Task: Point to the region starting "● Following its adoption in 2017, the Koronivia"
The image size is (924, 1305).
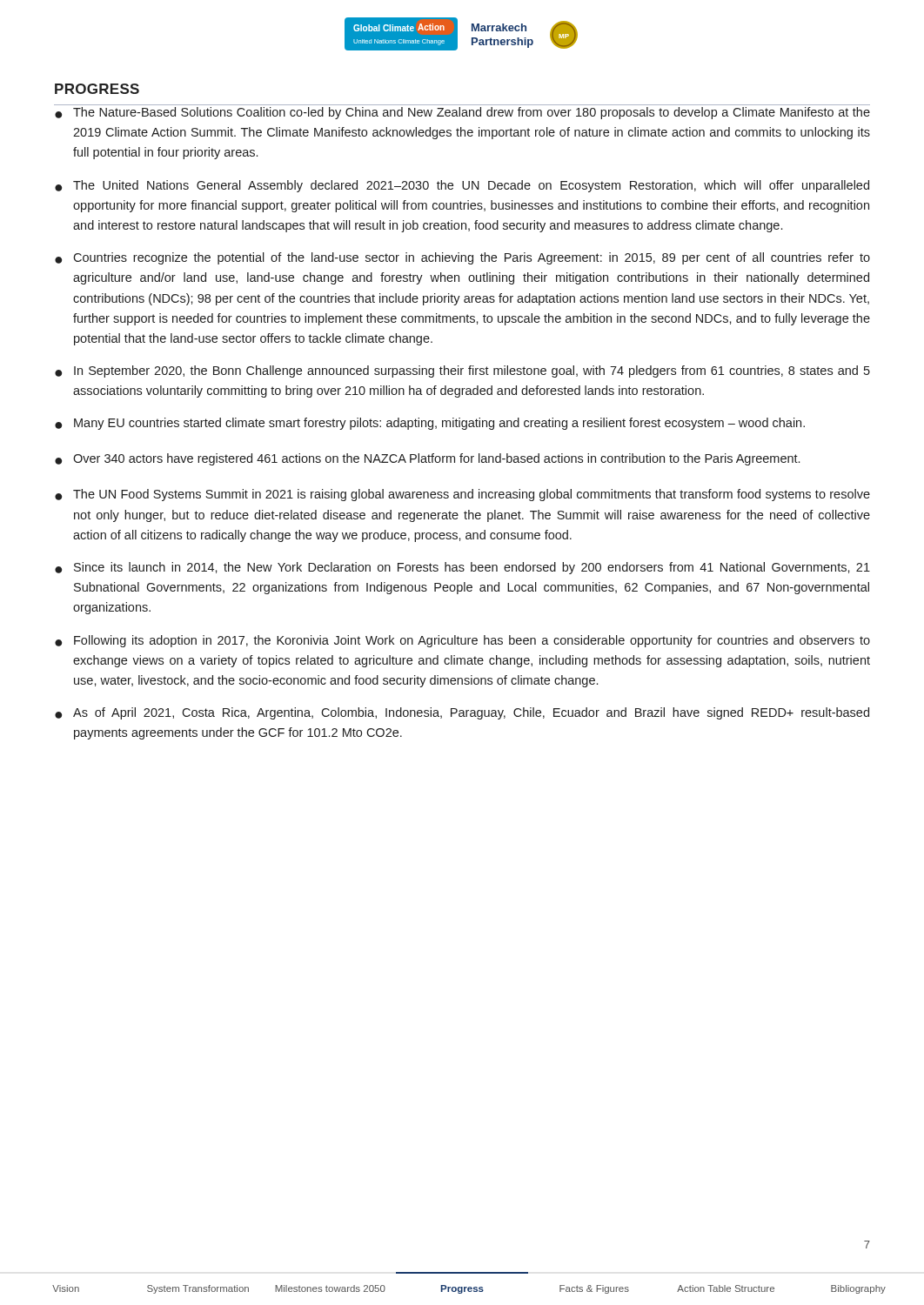Action: pos(462,661)
